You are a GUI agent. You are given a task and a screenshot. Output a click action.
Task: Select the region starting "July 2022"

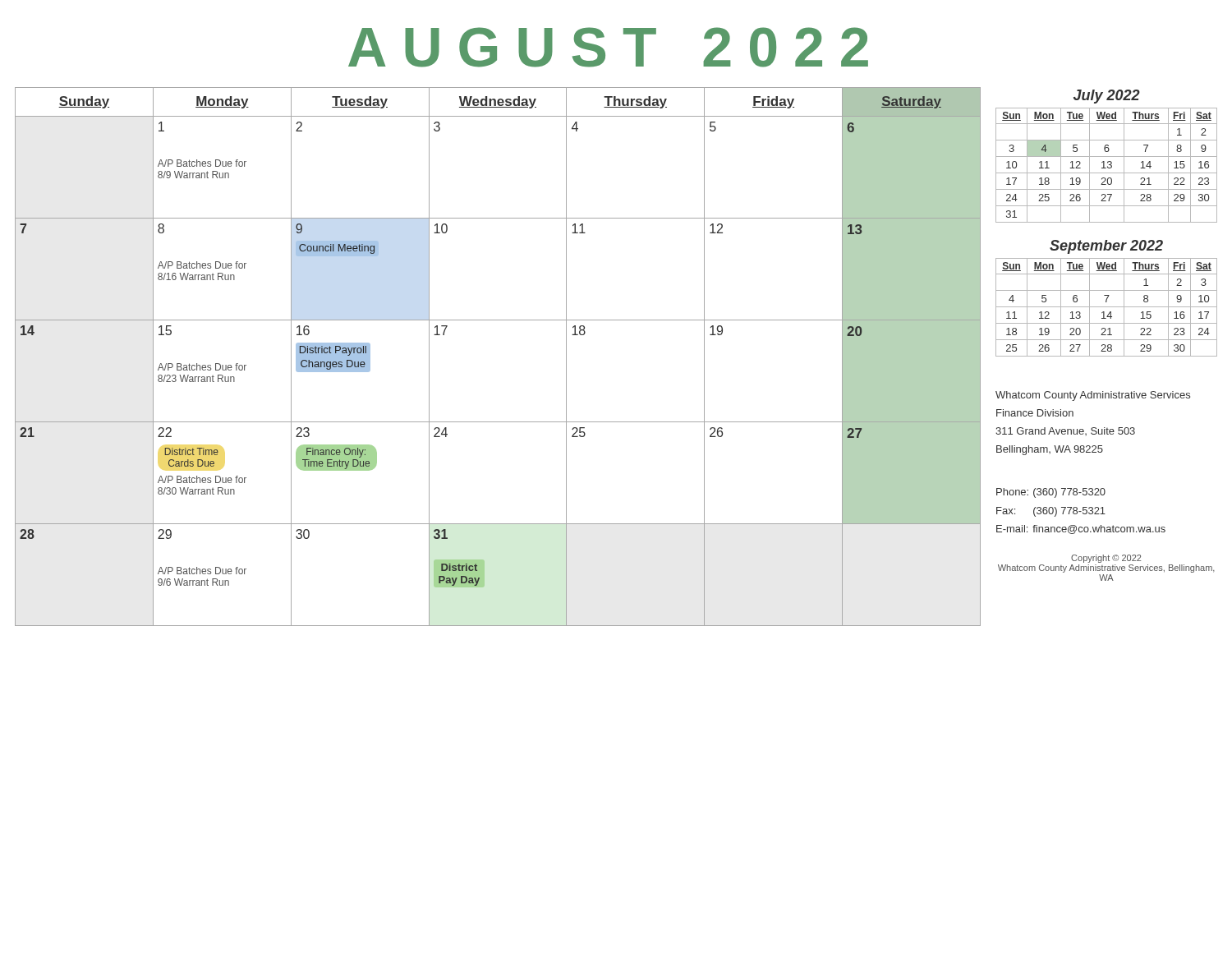coord(1106,95)
